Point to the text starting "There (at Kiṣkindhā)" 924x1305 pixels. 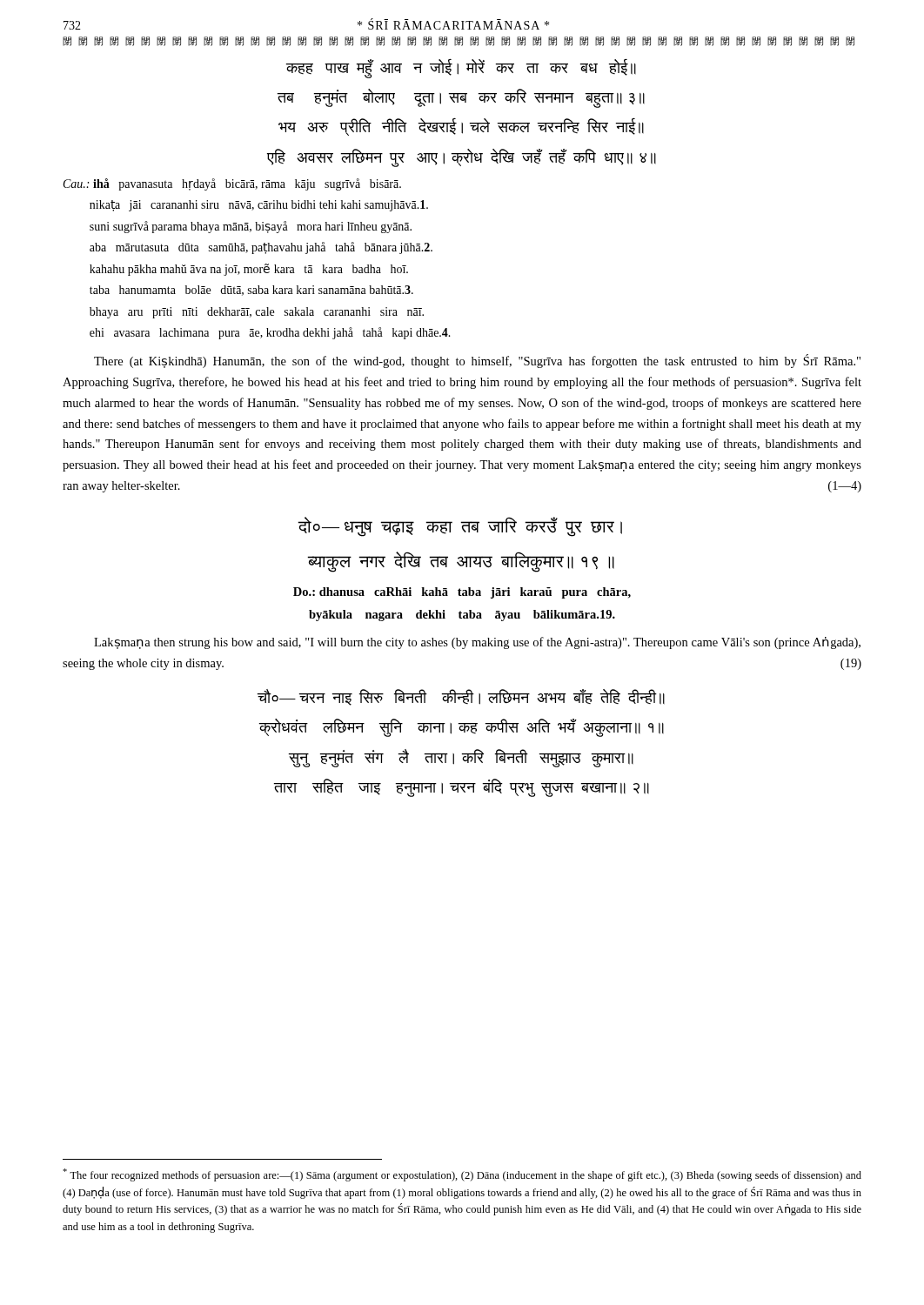click(x=462, y=425)
